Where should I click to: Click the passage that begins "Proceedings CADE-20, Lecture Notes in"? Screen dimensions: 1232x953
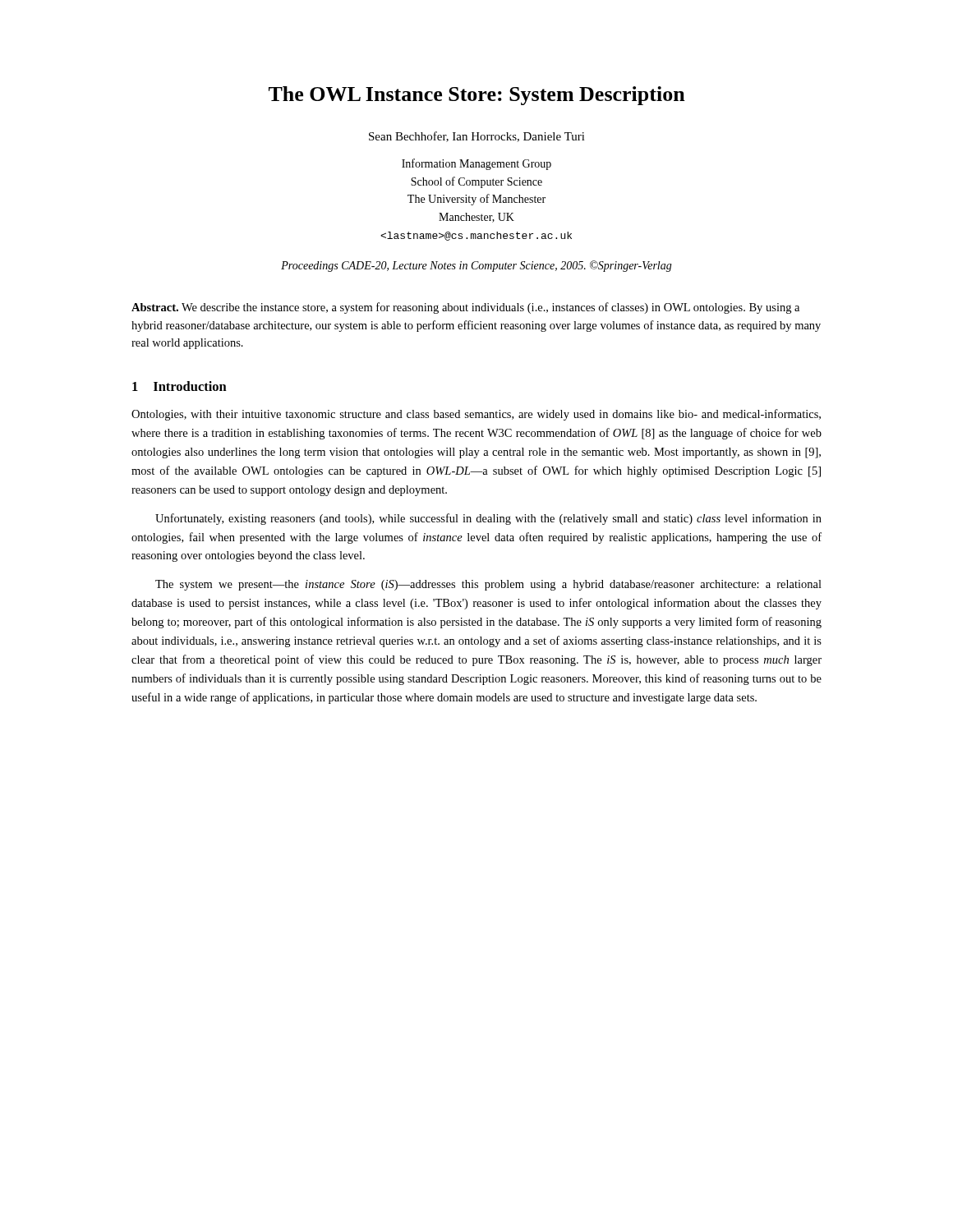(476, 266)
